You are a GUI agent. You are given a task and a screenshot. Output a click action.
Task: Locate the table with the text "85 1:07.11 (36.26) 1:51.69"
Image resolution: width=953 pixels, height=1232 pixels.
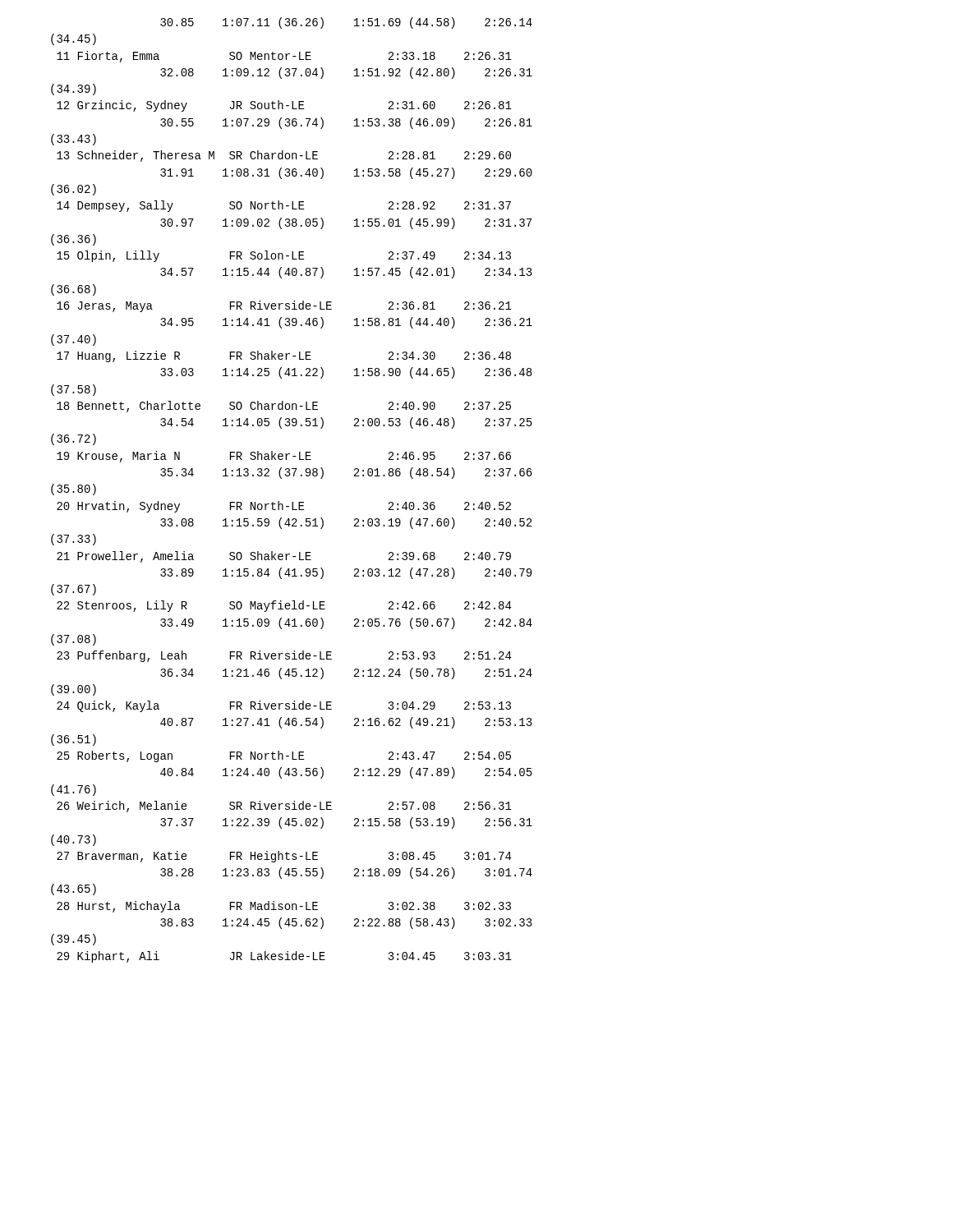tap(485, 498)
